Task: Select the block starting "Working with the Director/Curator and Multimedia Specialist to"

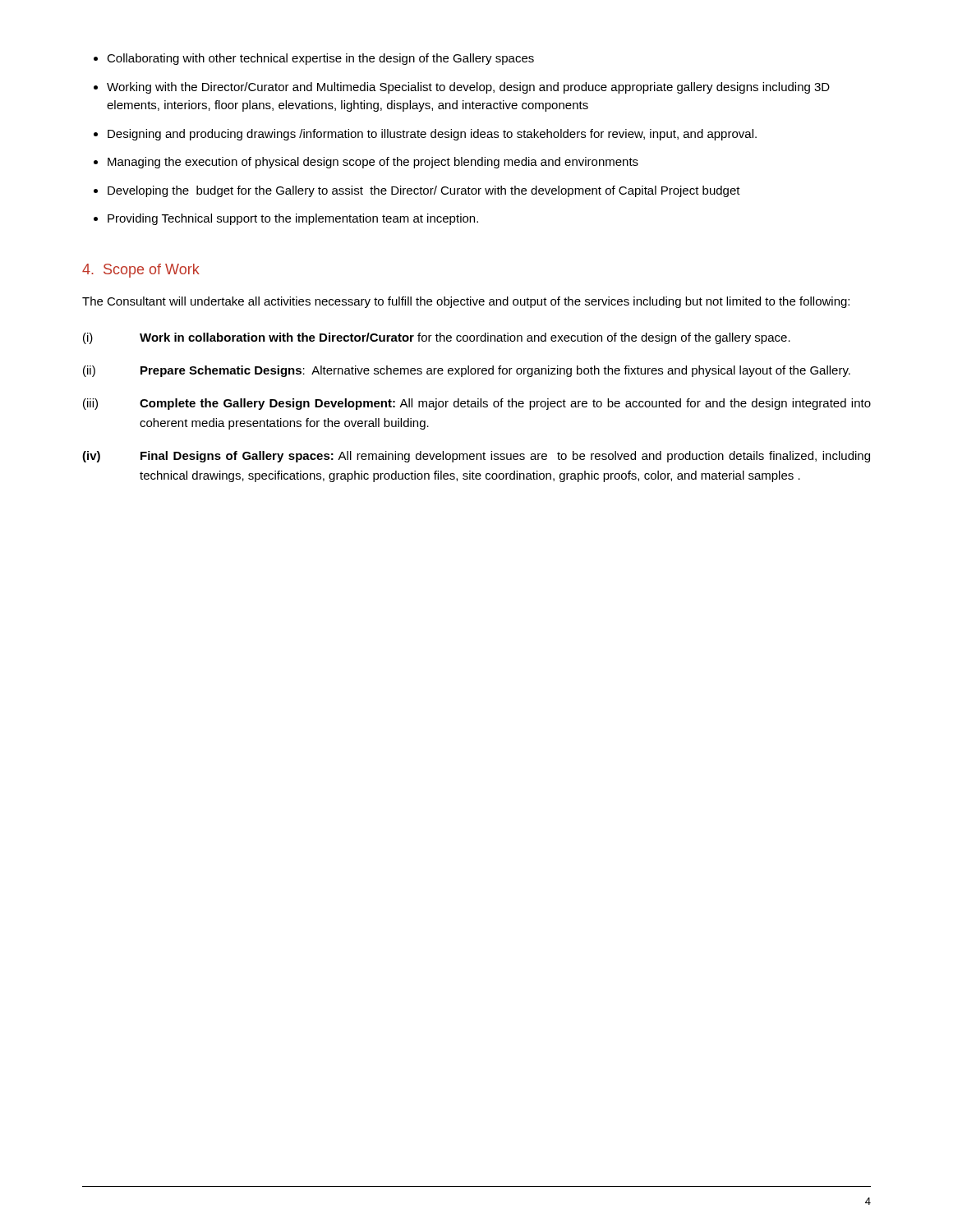Action: [468, 95]
